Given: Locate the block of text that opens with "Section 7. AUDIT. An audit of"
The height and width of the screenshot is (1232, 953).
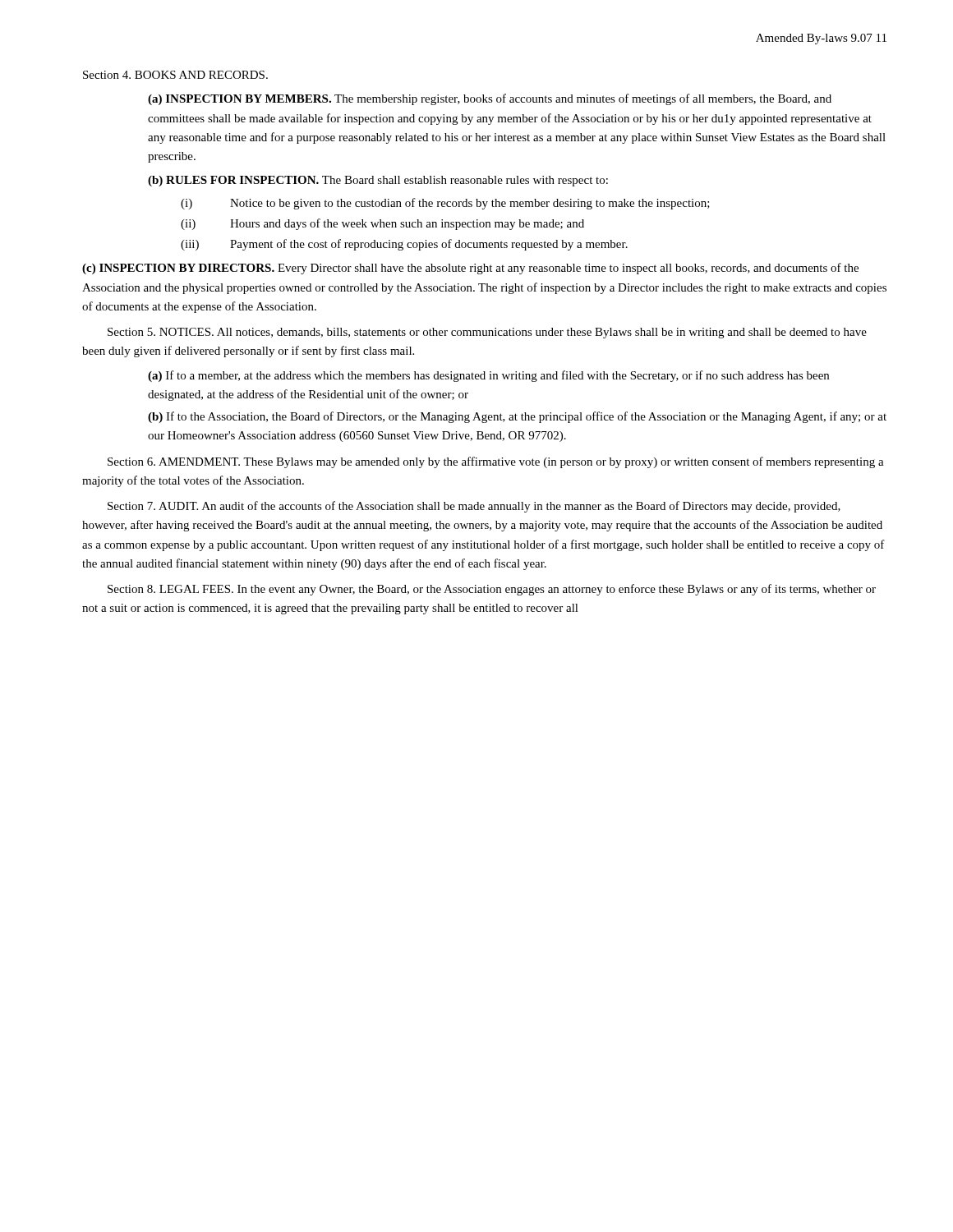Looking at the screenshot, I should pos(485,535).
